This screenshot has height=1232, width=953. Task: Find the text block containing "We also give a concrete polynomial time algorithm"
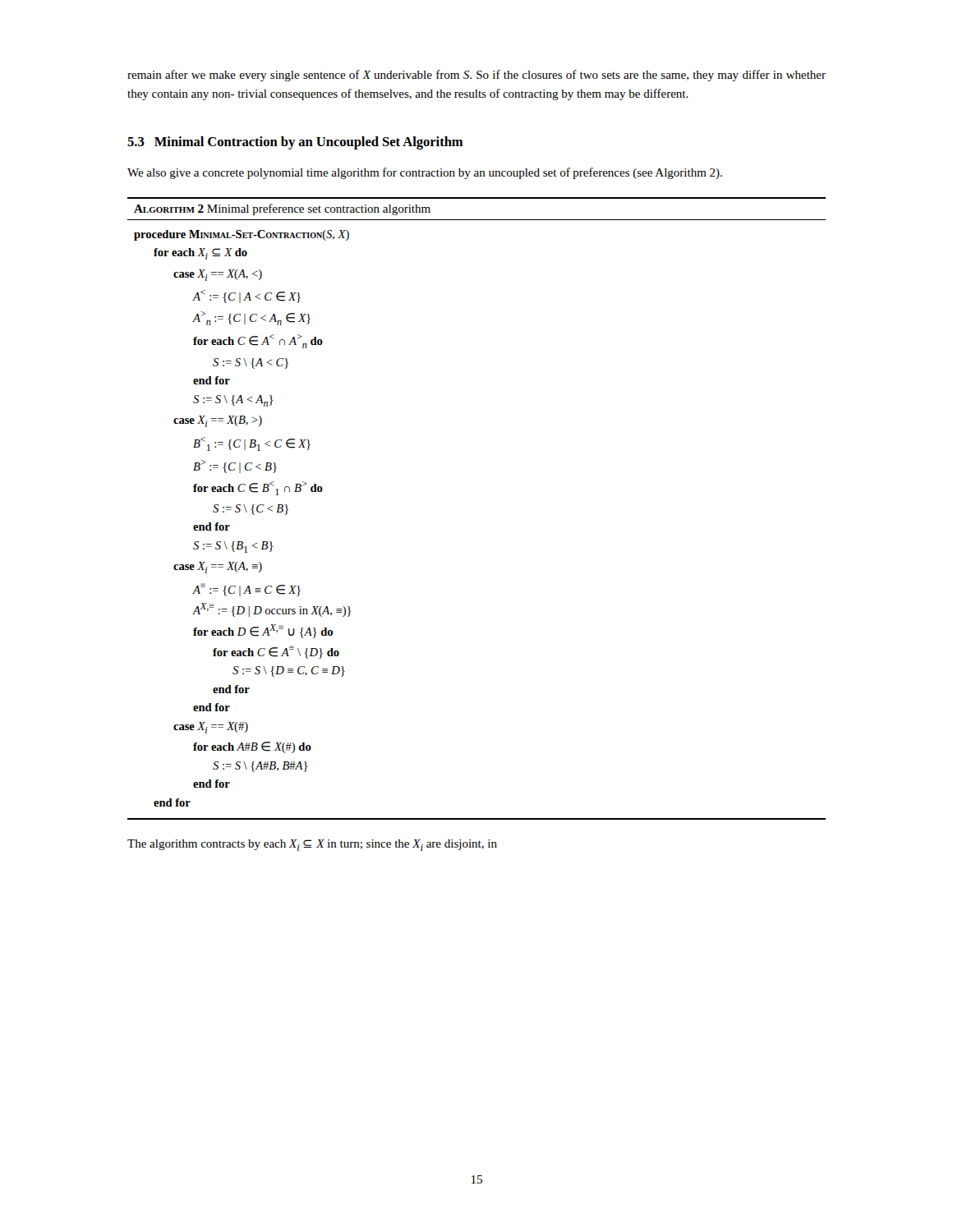click(x=425, y=172)
